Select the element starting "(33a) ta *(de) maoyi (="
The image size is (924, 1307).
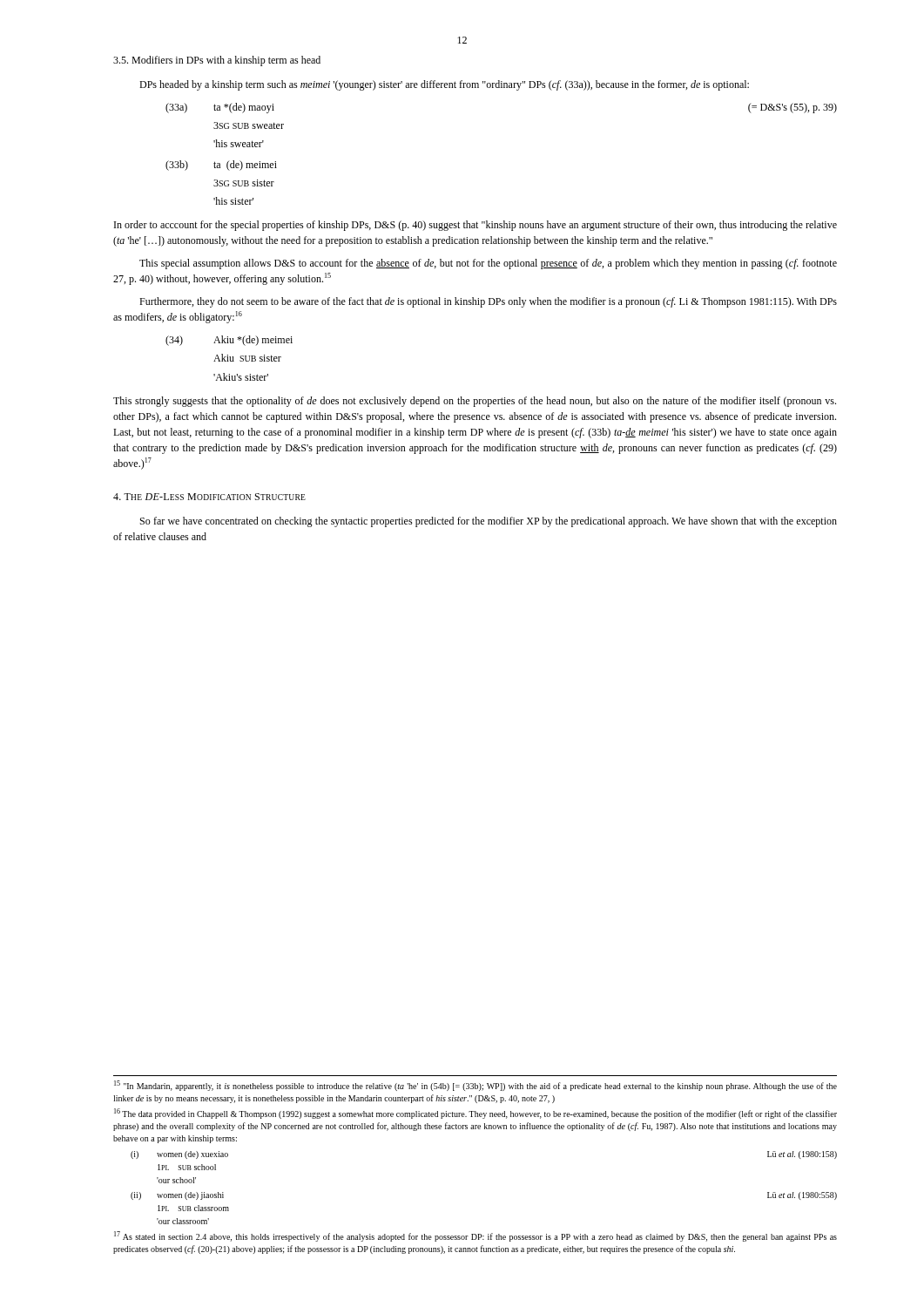[176, 107]
